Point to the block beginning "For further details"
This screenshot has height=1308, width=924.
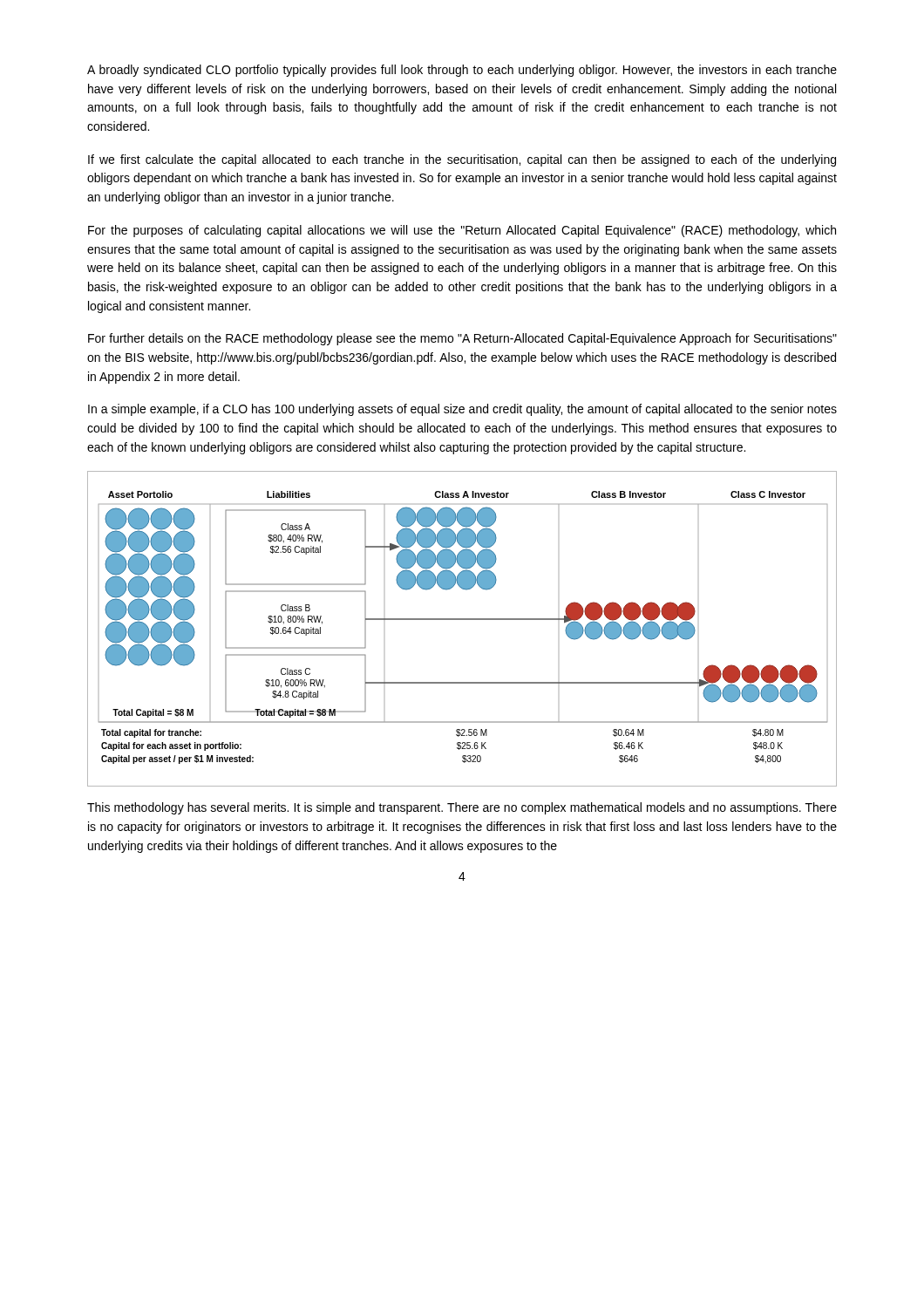coord(462,357)
